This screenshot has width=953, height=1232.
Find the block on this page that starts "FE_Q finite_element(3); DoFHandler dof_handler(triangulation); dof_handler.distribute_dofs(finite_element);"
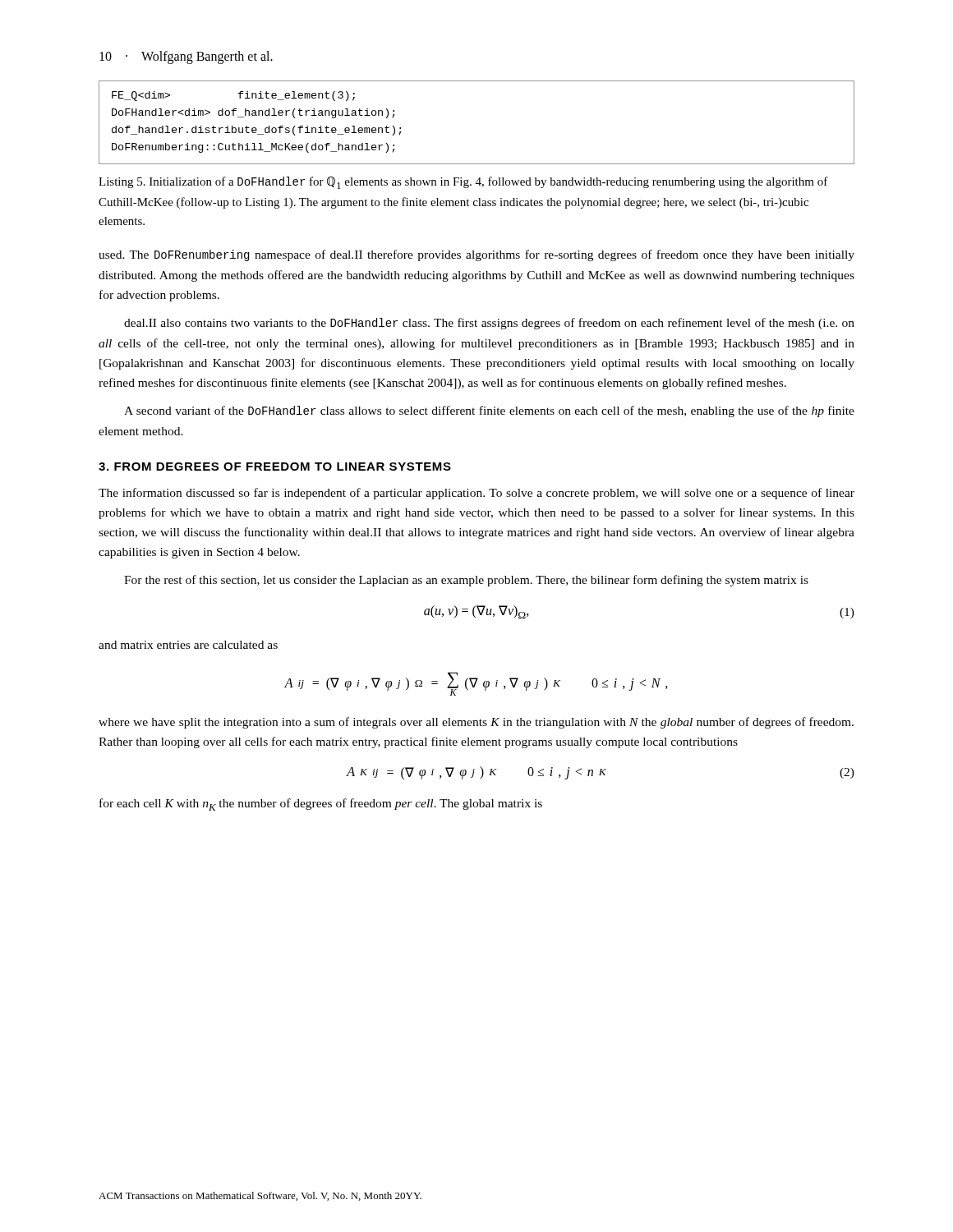click(x=476, y=122)
